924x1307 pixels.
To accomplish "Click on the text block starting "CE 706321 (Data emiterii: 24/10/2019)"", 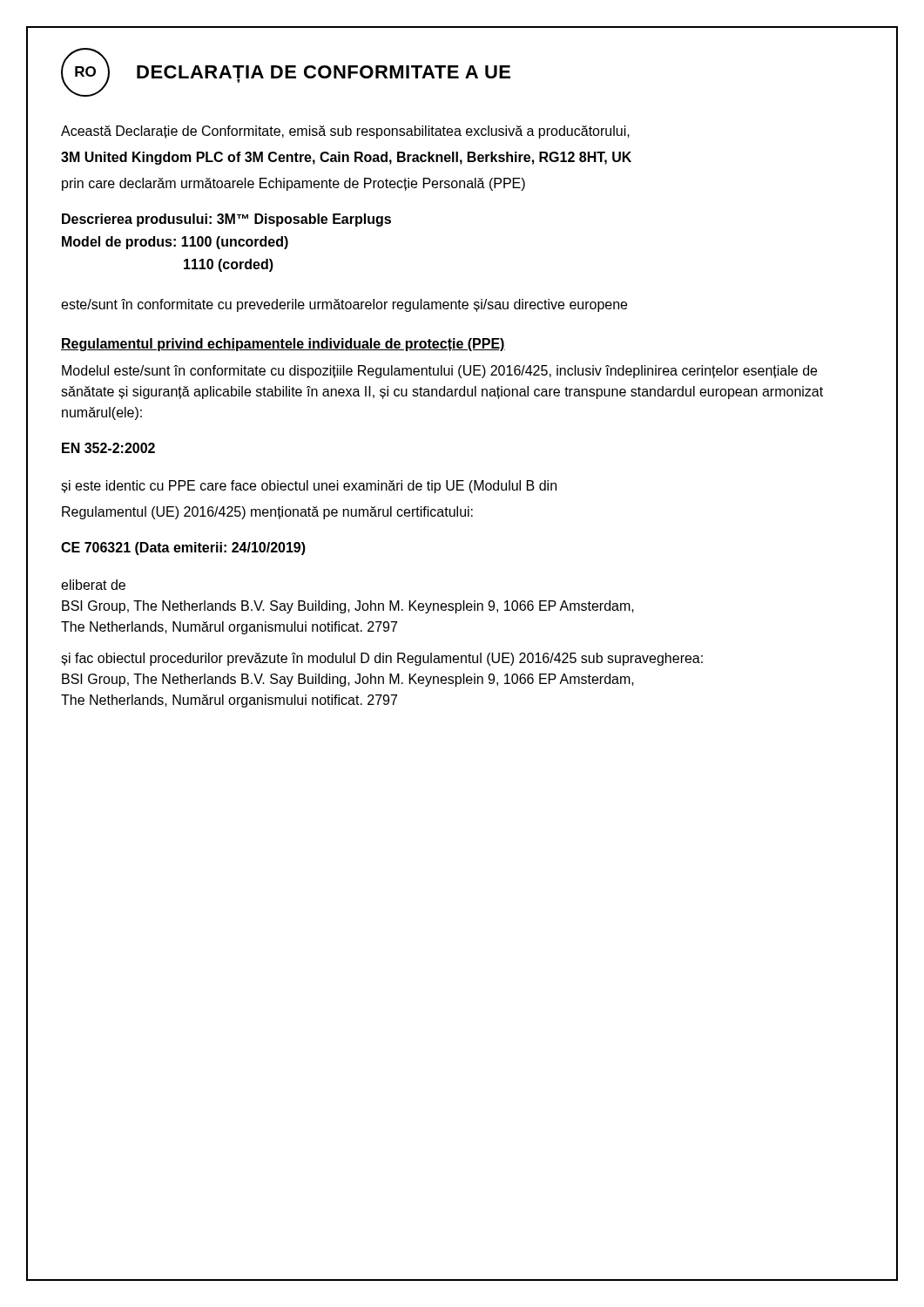I will 183,548.
